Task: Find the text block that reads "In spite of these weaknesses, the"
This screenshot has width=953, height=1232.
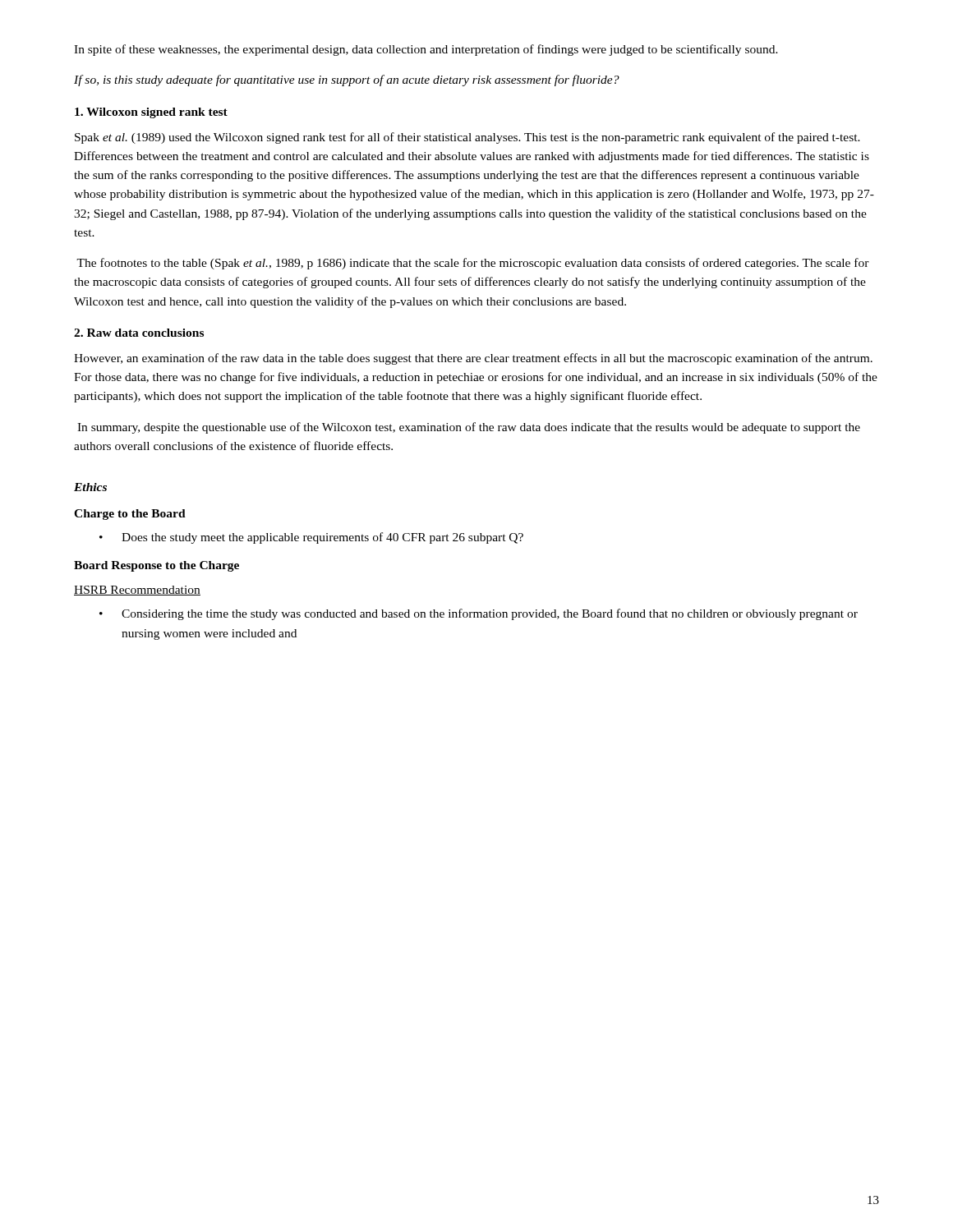Action: tap(426, 49)
